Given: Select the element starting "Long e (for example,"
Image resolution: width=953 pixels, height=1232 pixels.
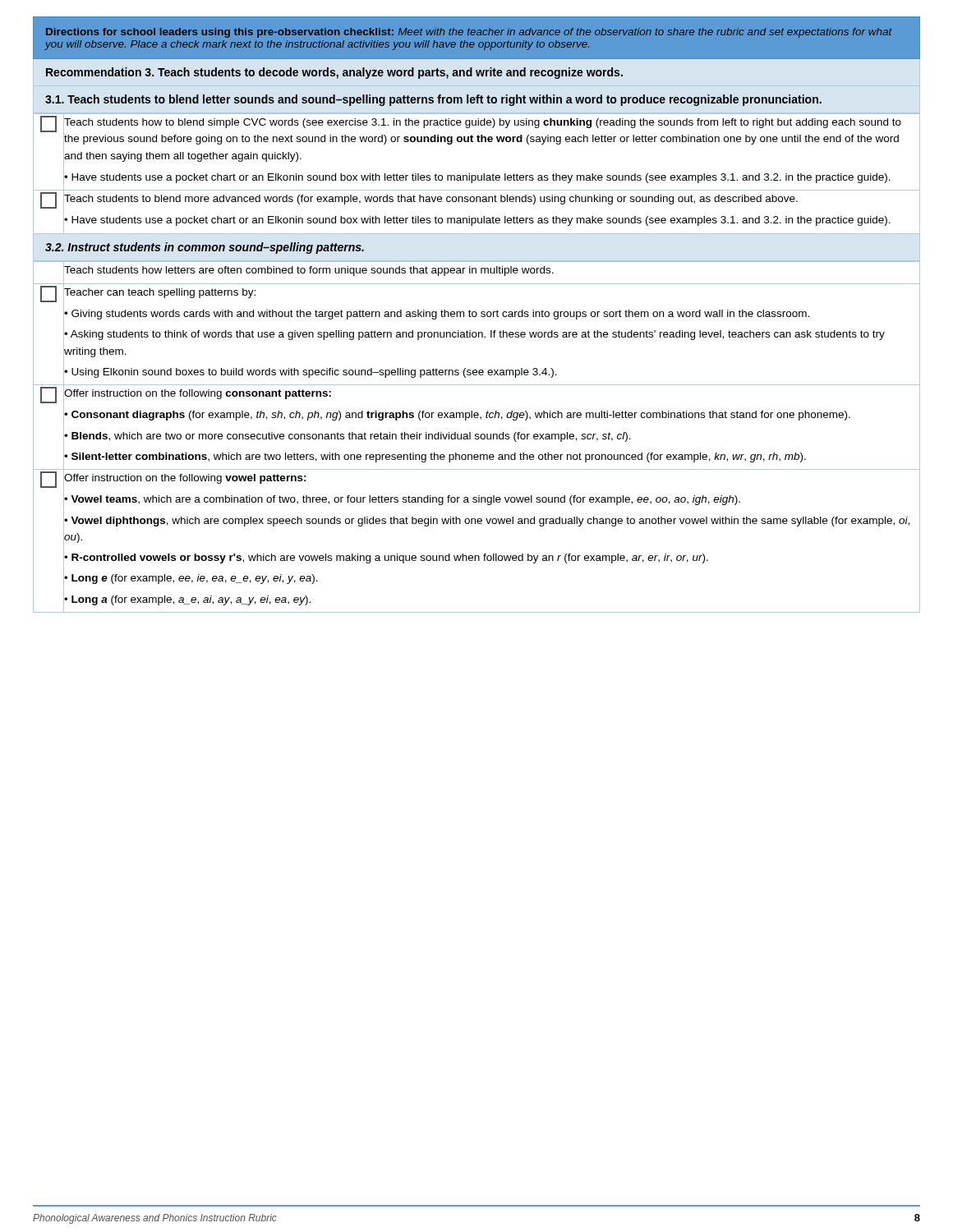Looking at the screenshot, I should pyautogui.click(x=195, y=578).
